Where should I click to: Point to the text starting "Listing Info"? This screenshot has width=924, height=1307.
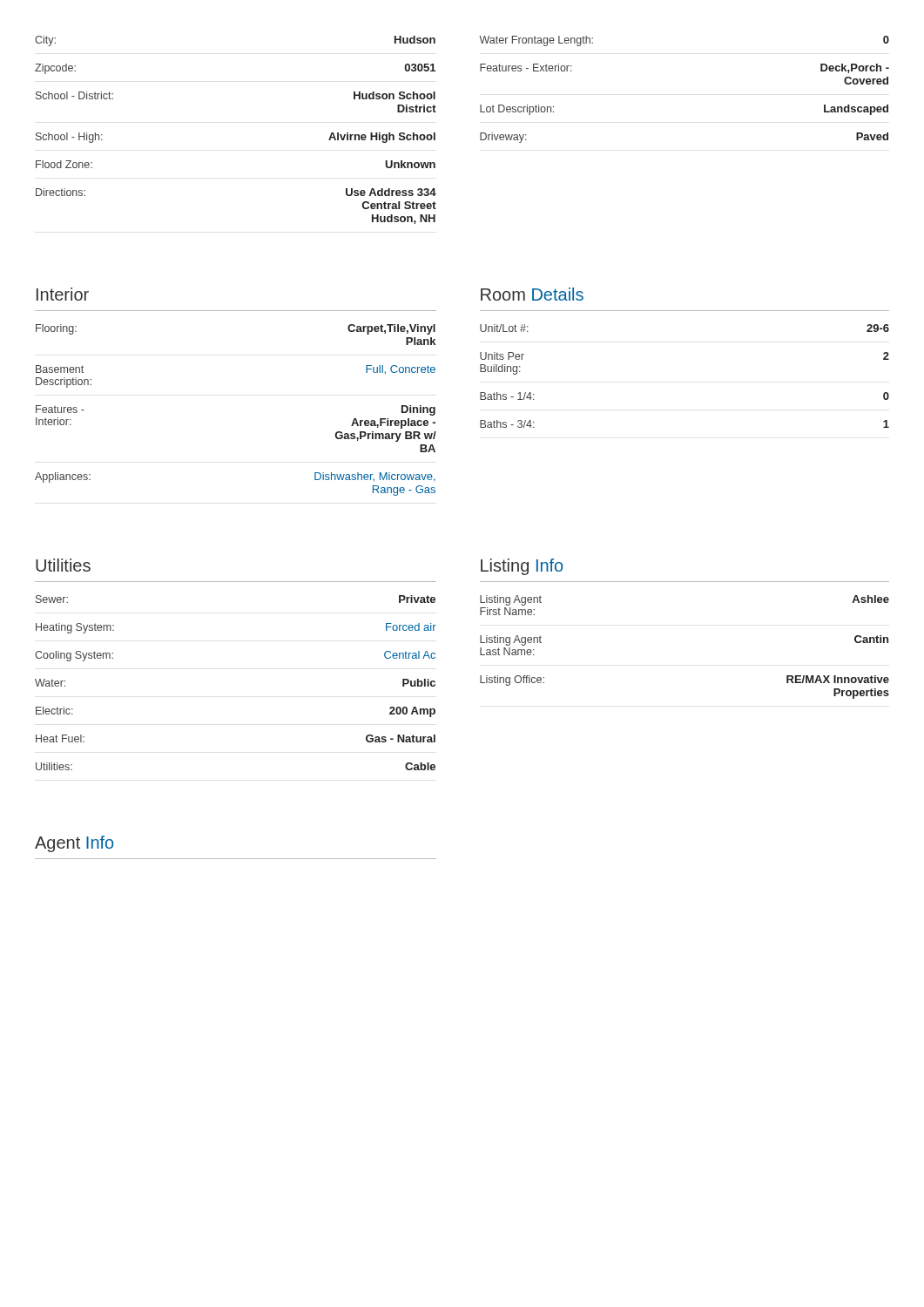522,567
